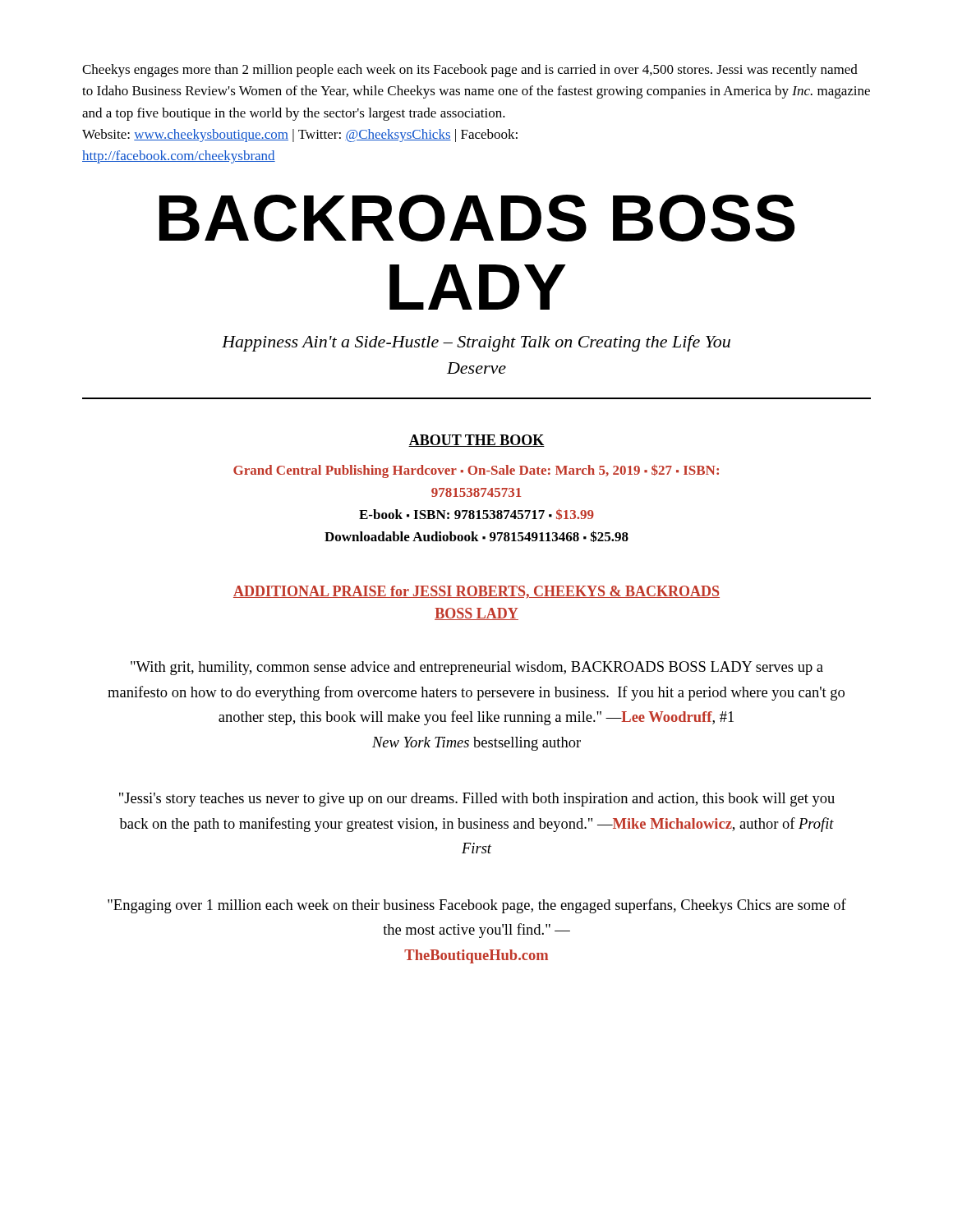Select the text block starting "Grand Central Publishing Hardcover ▪"
Viewport: 953px width, 1232px height.
tap(476, 503)
